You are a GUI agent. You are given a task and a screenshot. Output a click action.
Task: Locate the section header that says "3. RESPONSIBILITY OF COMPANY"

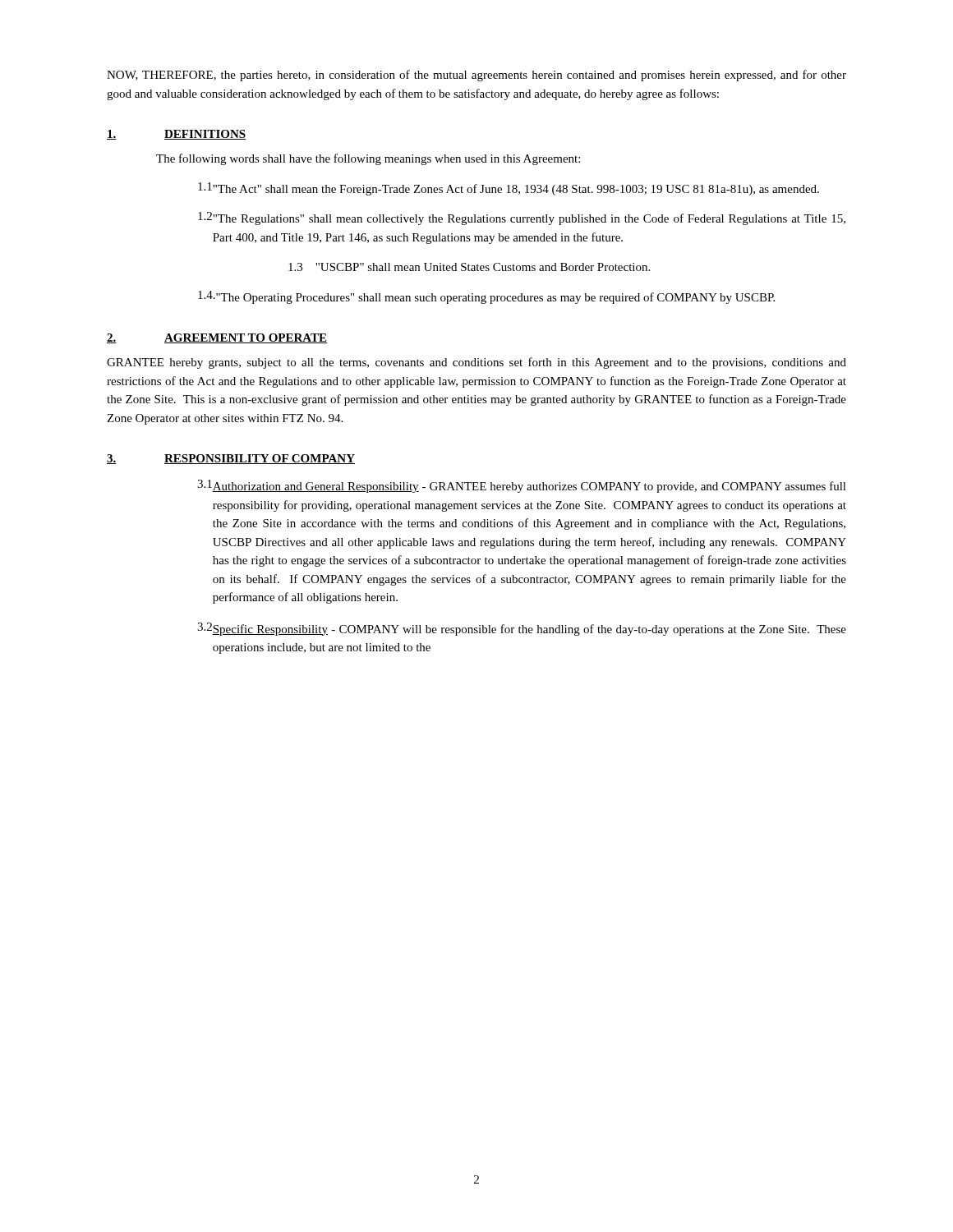pos(231,459)
